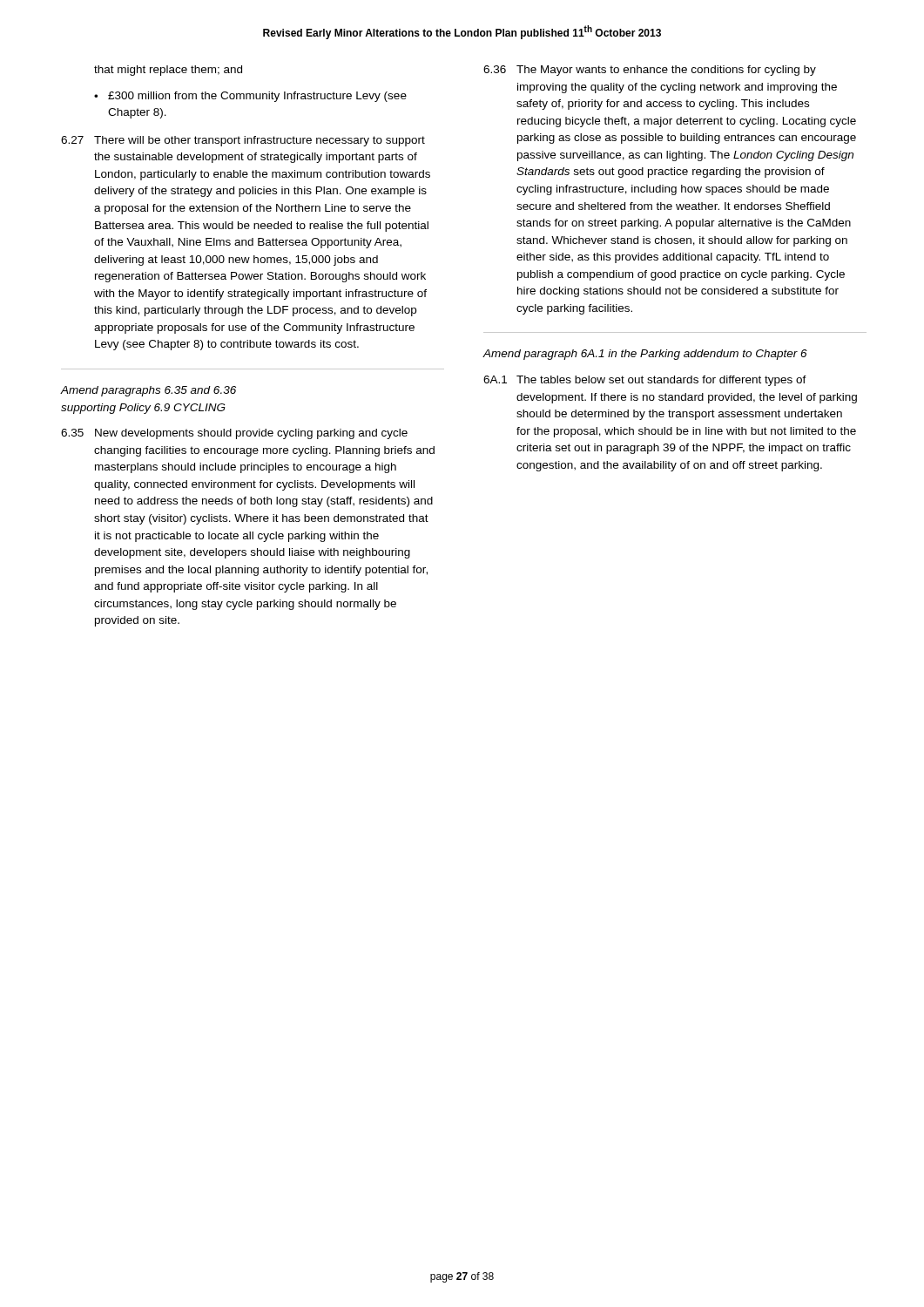Navigate to the region starting "Amend paragraphs 6.35 and 6.36supporting"
Screen dimensions: 1307x924
(149, 398)
